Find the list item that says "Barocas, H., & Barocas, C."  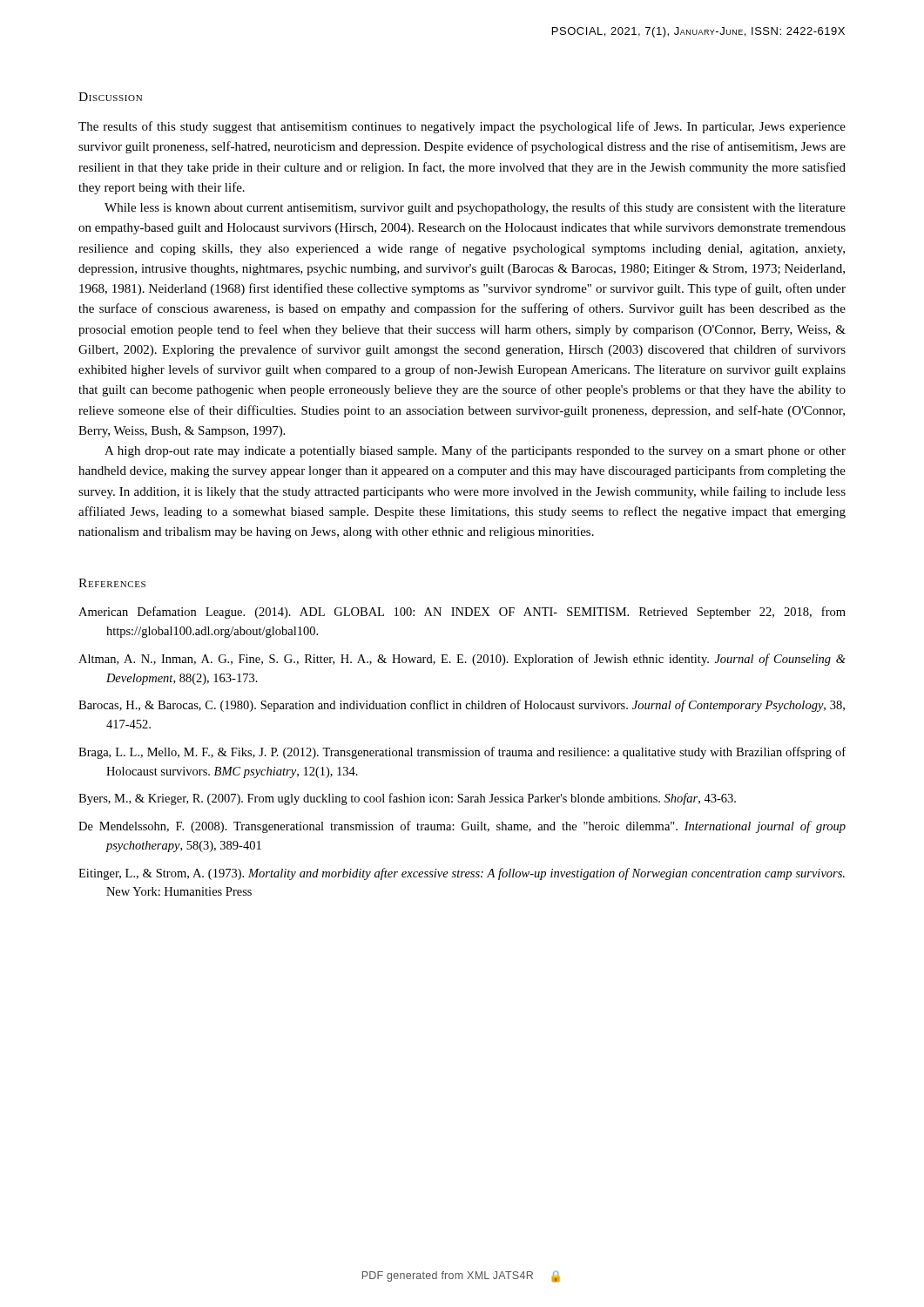[x=462, y=715]
